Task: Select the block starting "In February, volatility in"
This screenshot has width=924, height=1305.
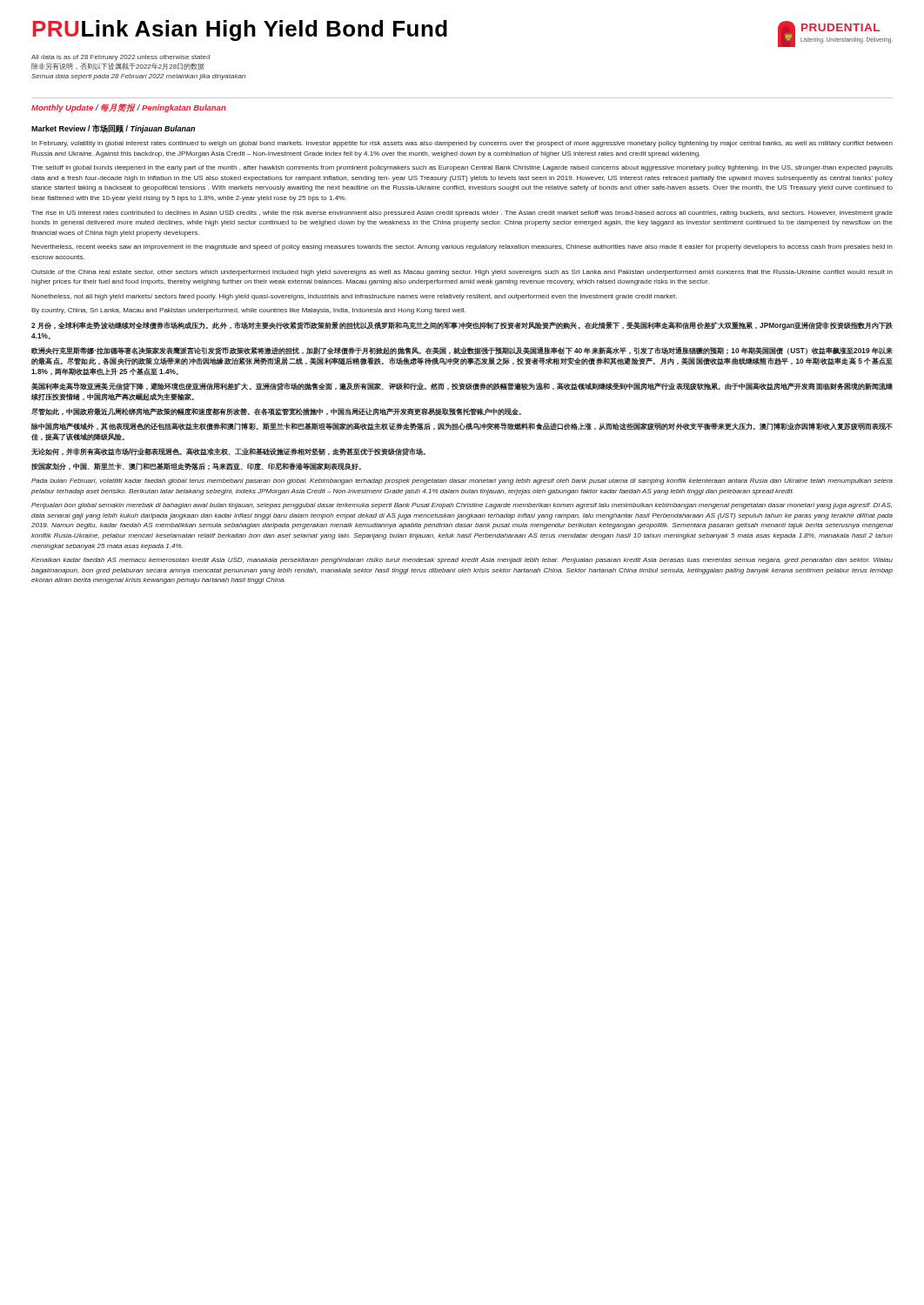Action: click(462, 148)
